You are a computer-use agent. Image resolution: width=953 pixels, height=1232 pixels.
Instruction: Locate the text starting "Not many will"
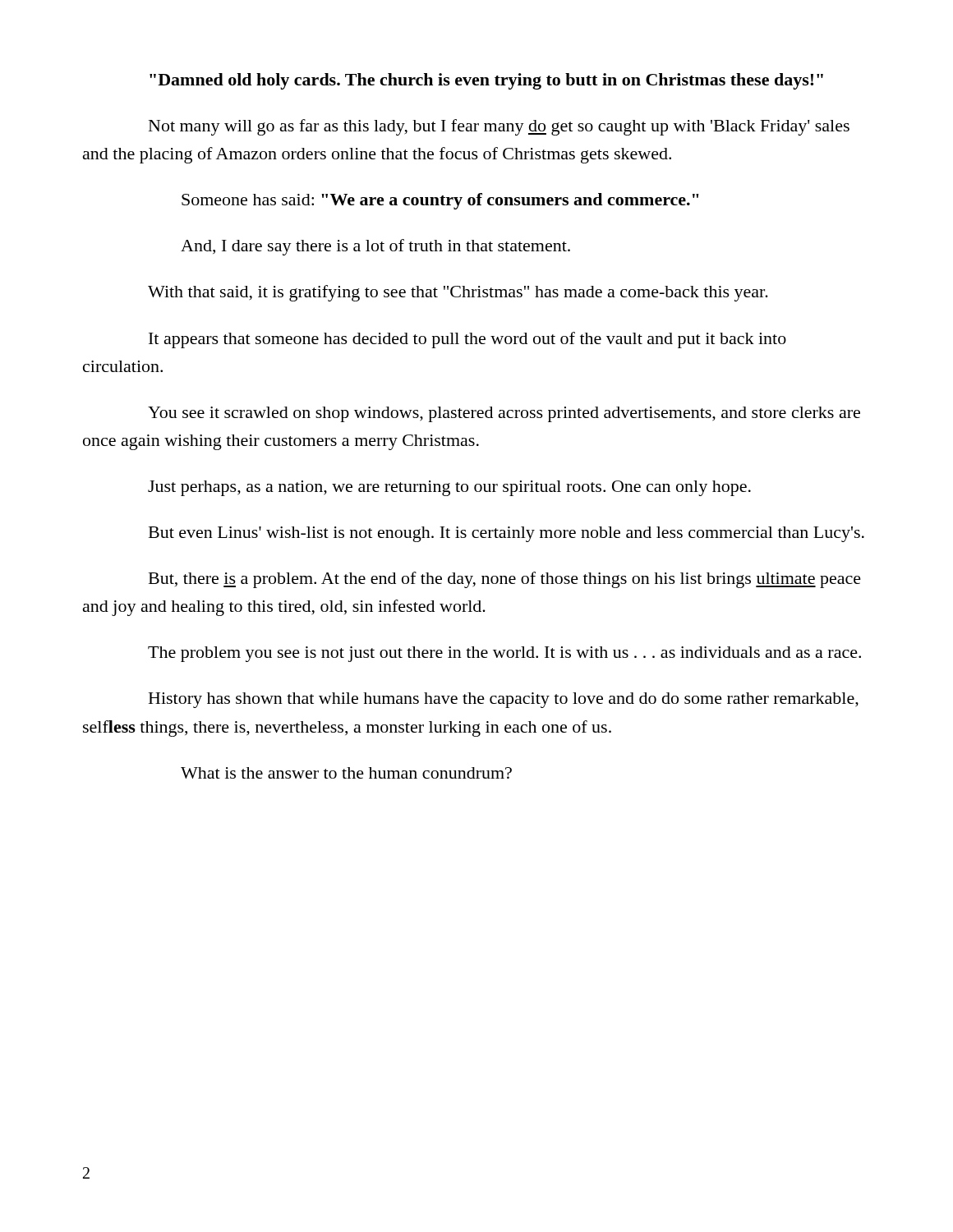(476, 140)
